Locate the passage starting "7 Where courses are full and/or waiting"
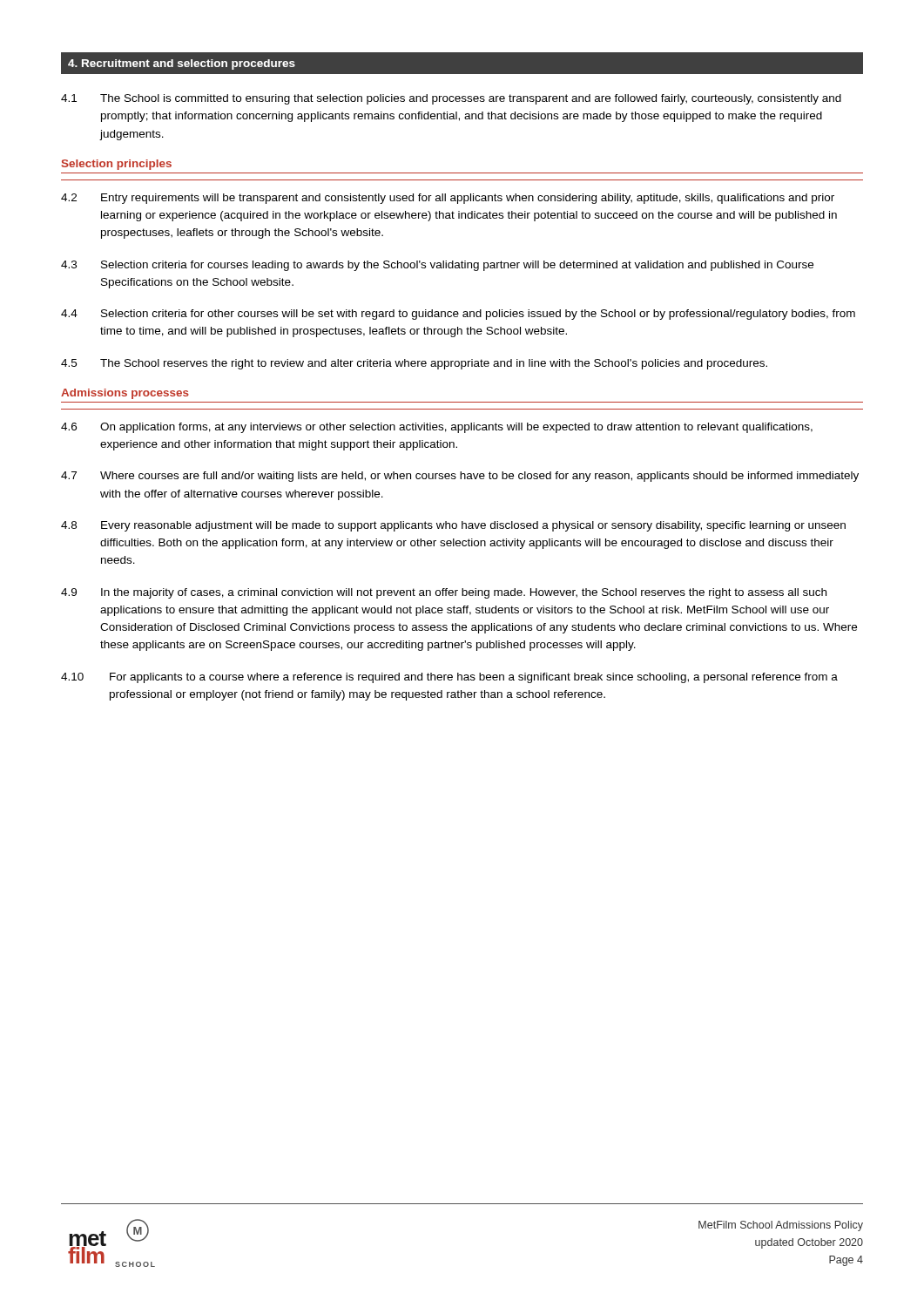This screenshot has width=924, height=1307. pos(462,485)
